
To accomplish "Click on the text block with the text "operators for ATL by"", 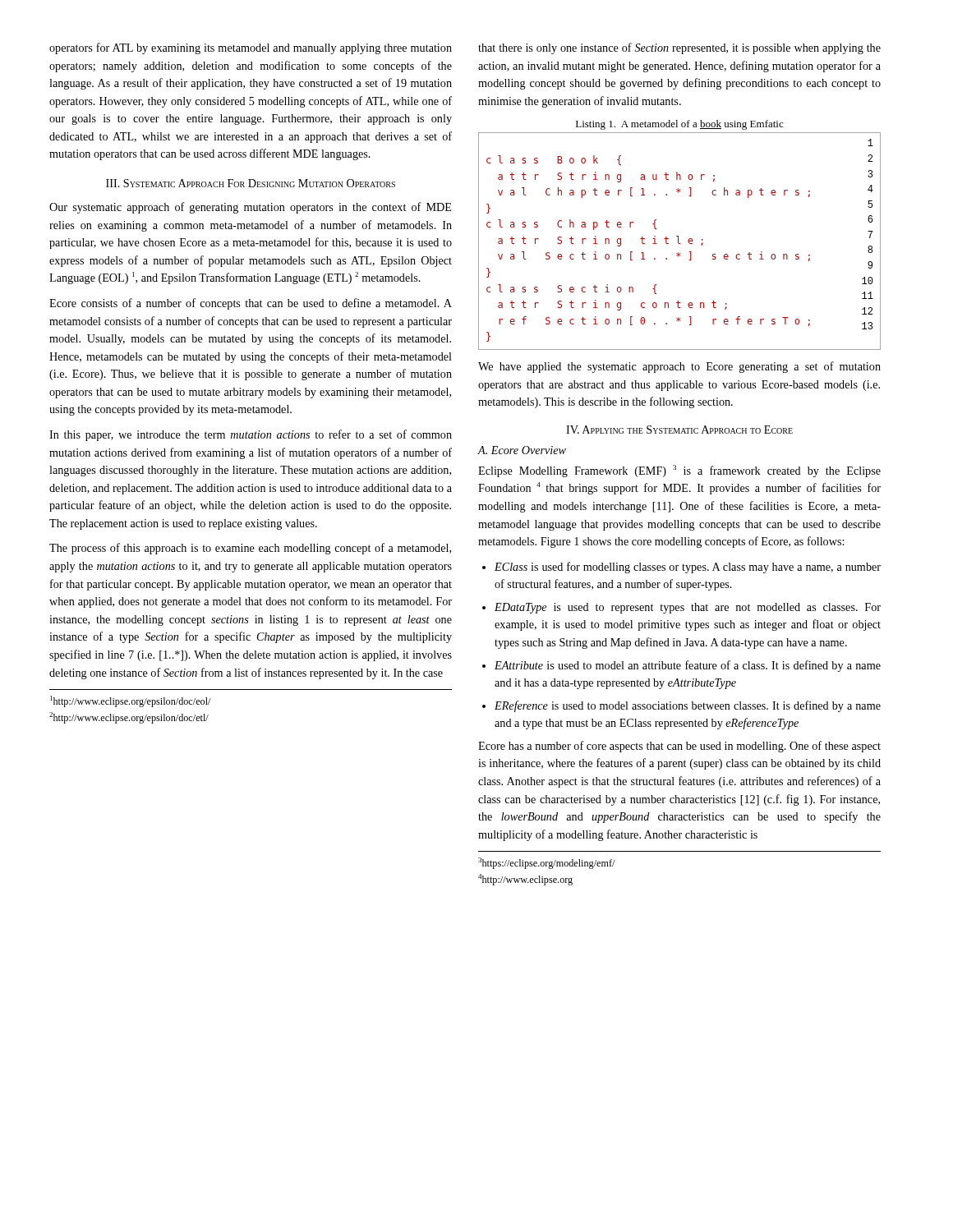I will coord(251,101).
